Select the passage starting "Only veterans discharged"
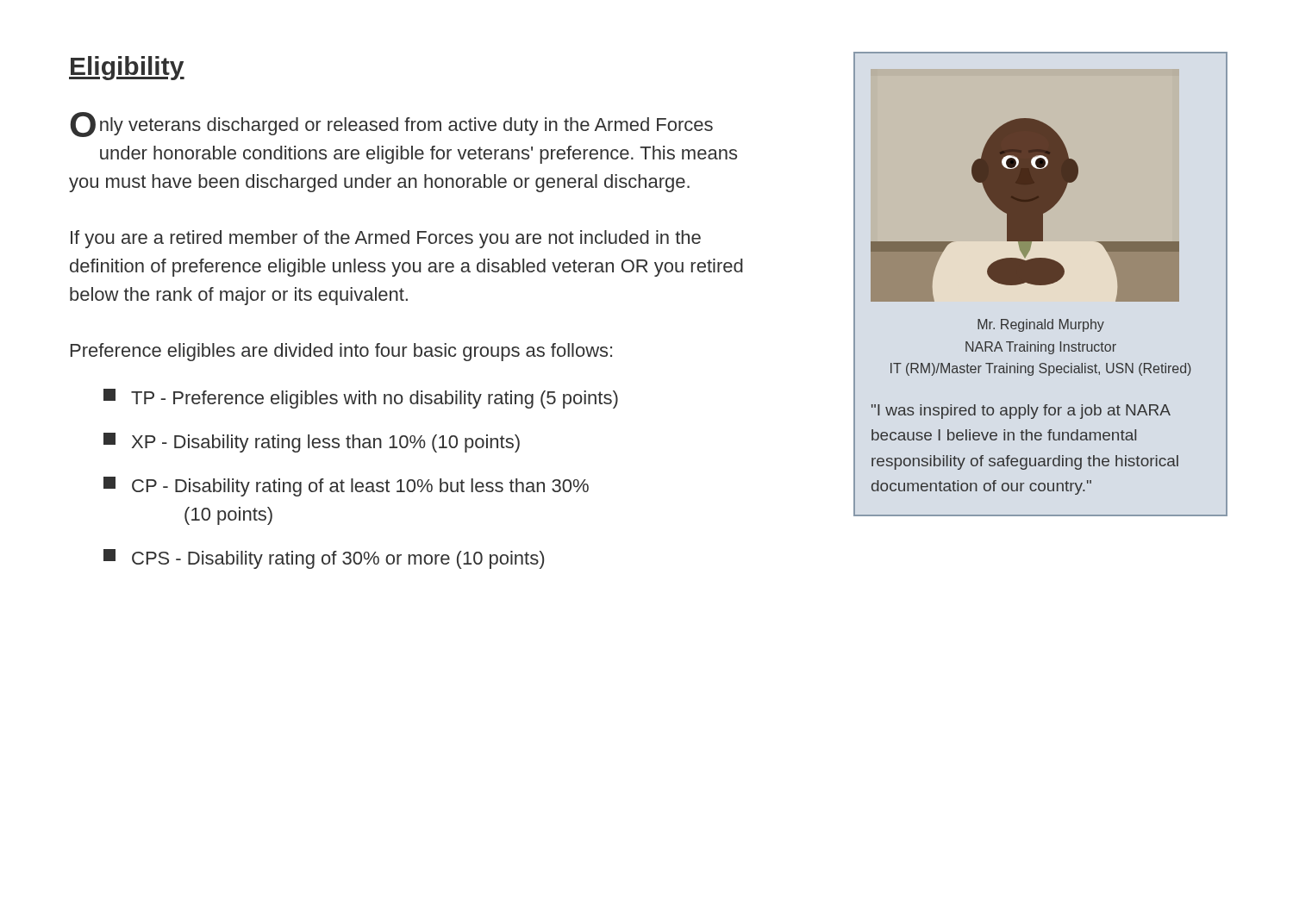 (403, 151)
